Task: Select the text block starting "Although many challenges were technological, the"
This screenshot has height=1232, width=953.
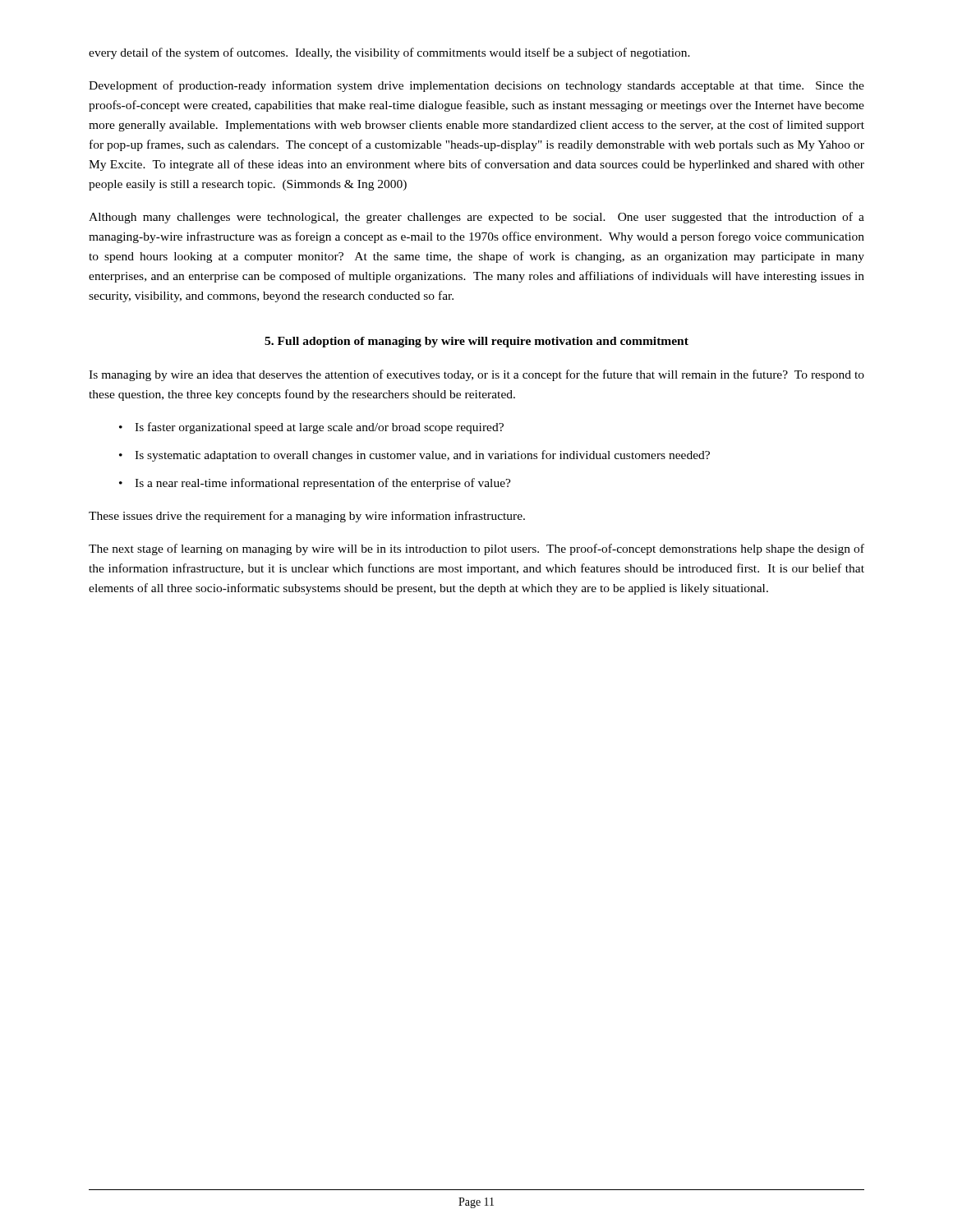Action: [x=476, y=256]
